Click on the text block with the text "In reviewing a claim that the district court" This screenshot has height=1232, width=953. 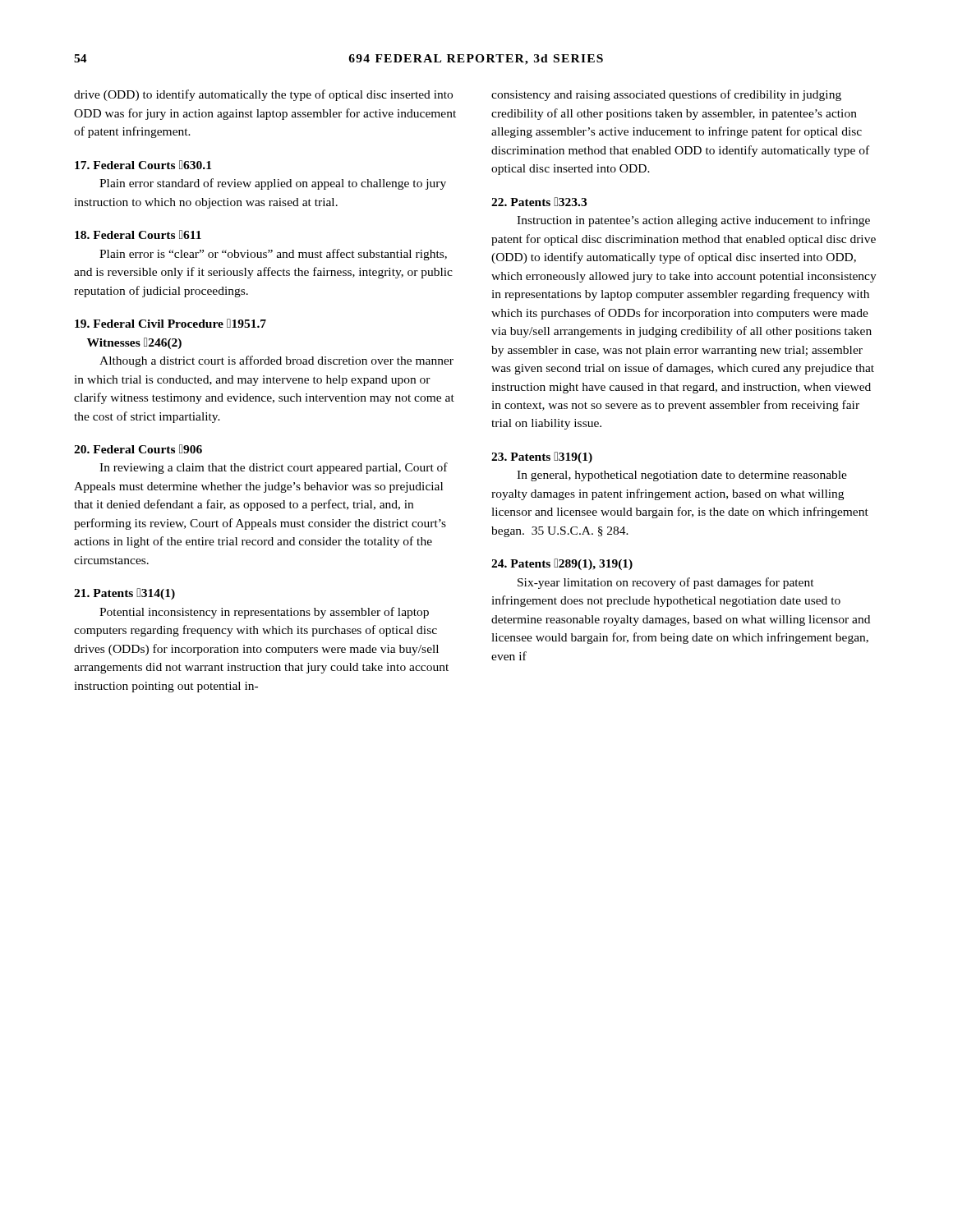pyautogui.click(x=261, y=513)
